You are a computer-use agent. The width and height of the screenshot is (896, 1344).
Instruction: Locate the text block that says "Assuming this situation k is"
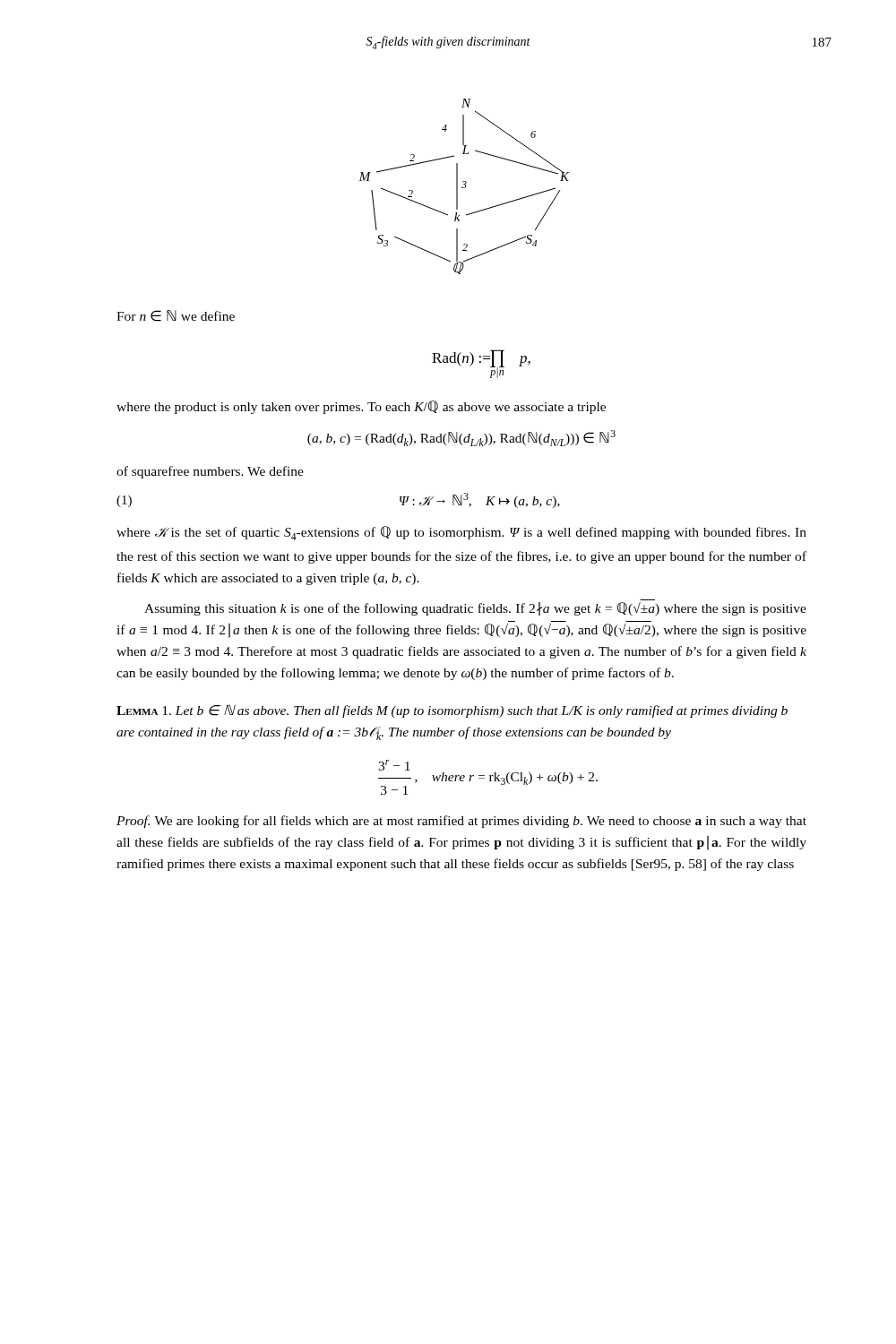(x=461, y=640)
